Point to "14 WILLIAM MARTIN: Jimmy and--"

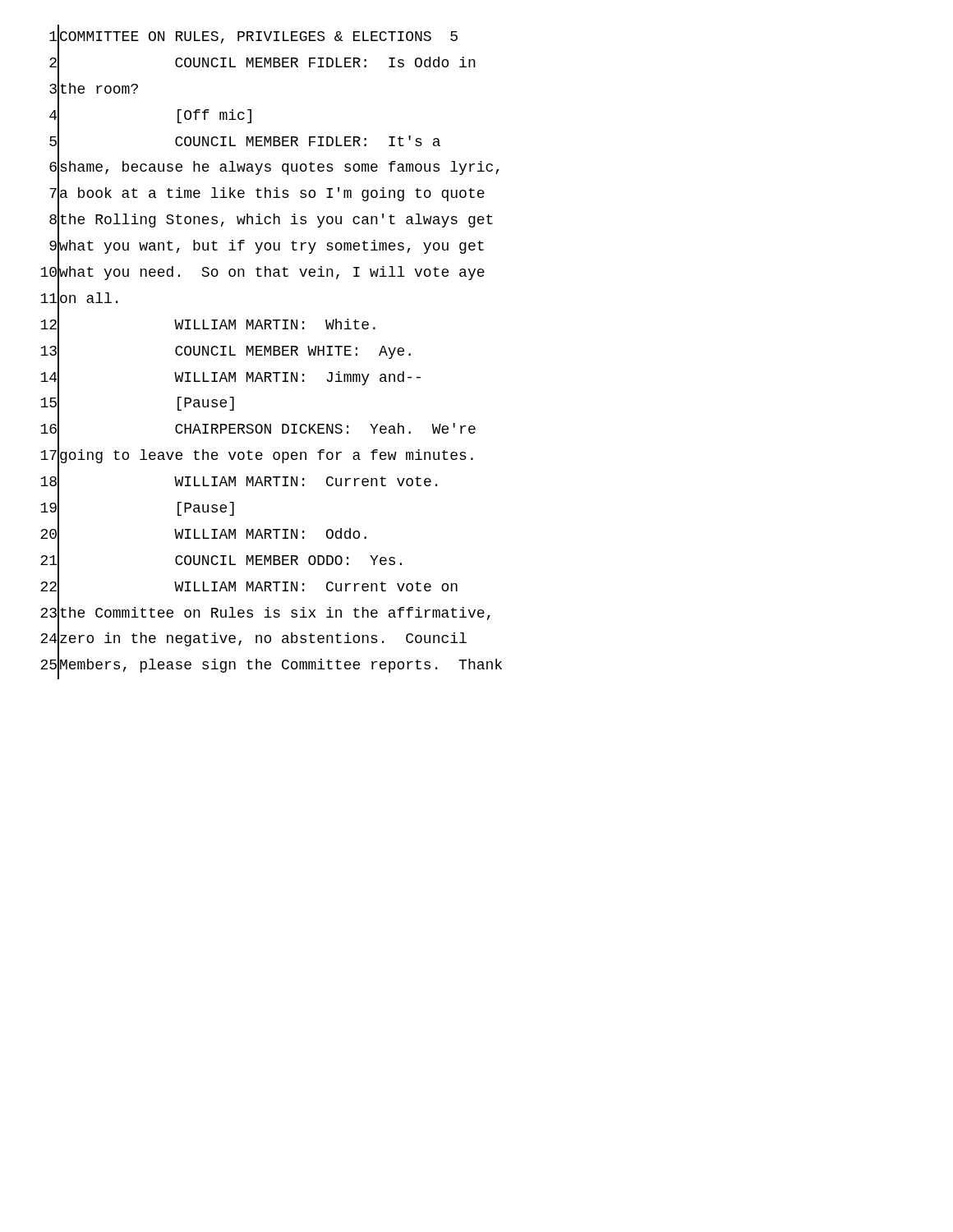[x=230, y=378]
